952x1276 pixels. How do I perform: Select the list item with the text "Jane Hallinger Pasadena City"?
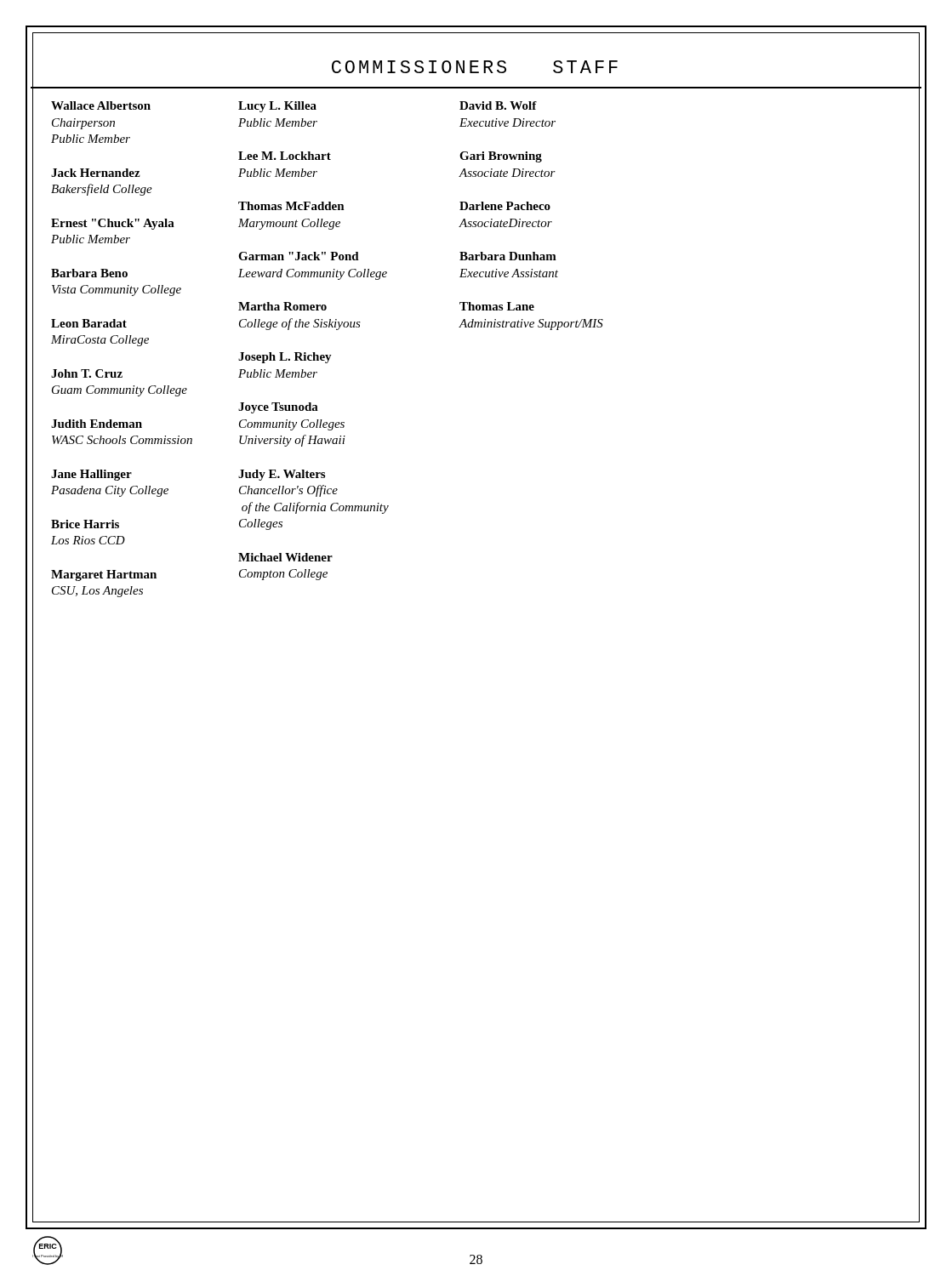click(145, 482)
